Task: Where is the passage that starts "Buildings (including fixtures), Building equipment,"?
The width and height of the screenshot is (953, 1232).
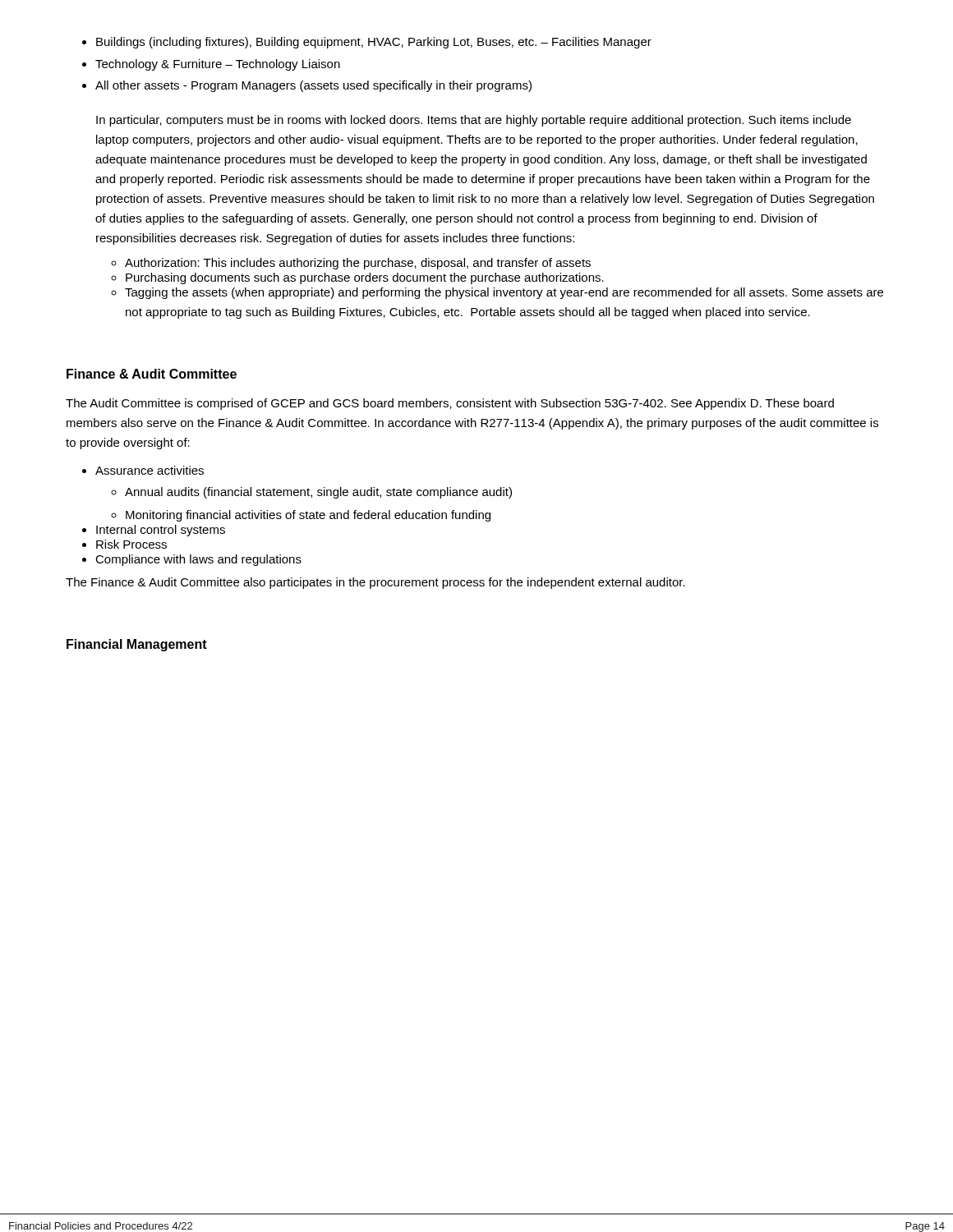Action: pos(476,42)
